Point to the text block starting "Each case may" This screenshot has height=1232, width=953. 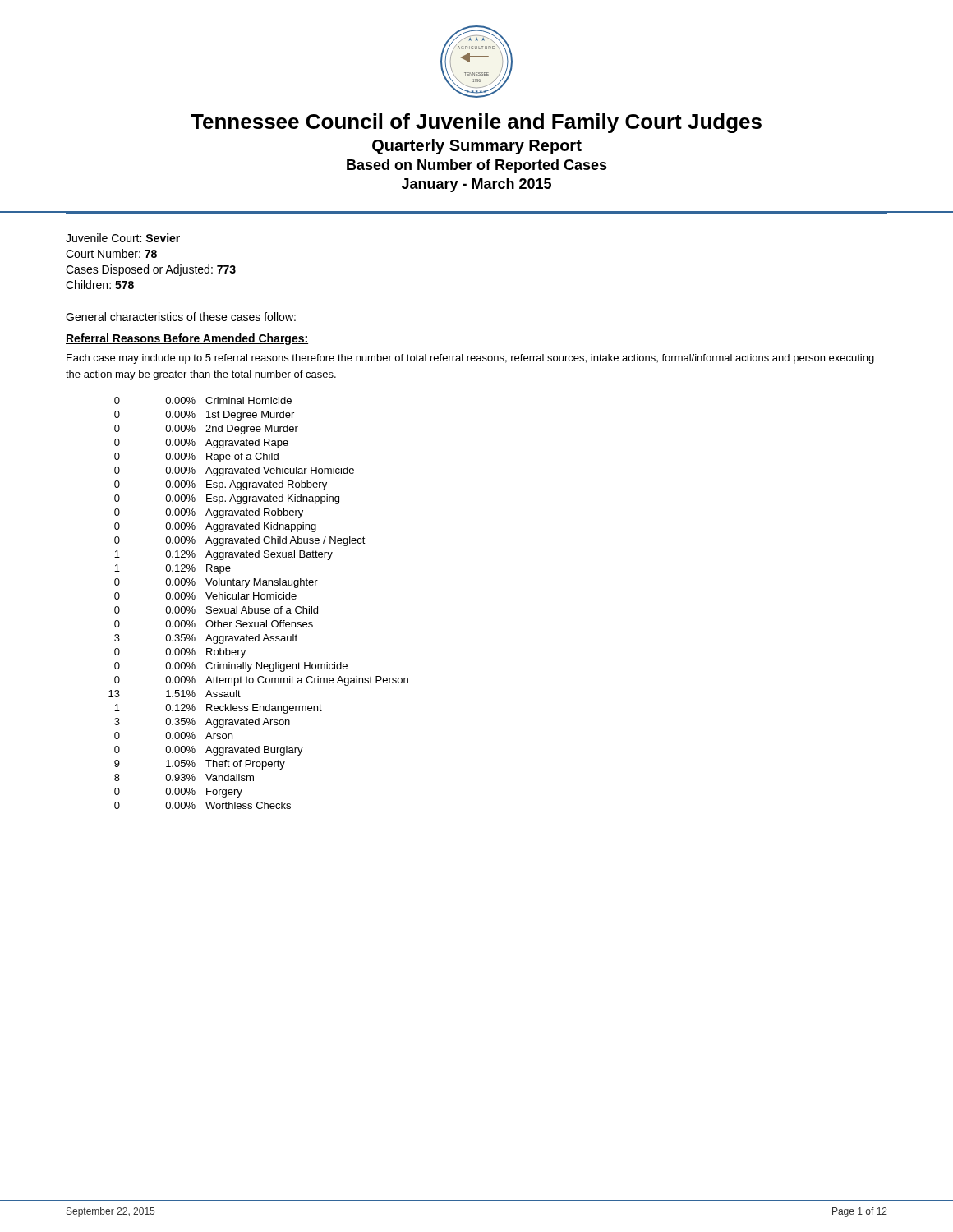click(x=470, y=366)
